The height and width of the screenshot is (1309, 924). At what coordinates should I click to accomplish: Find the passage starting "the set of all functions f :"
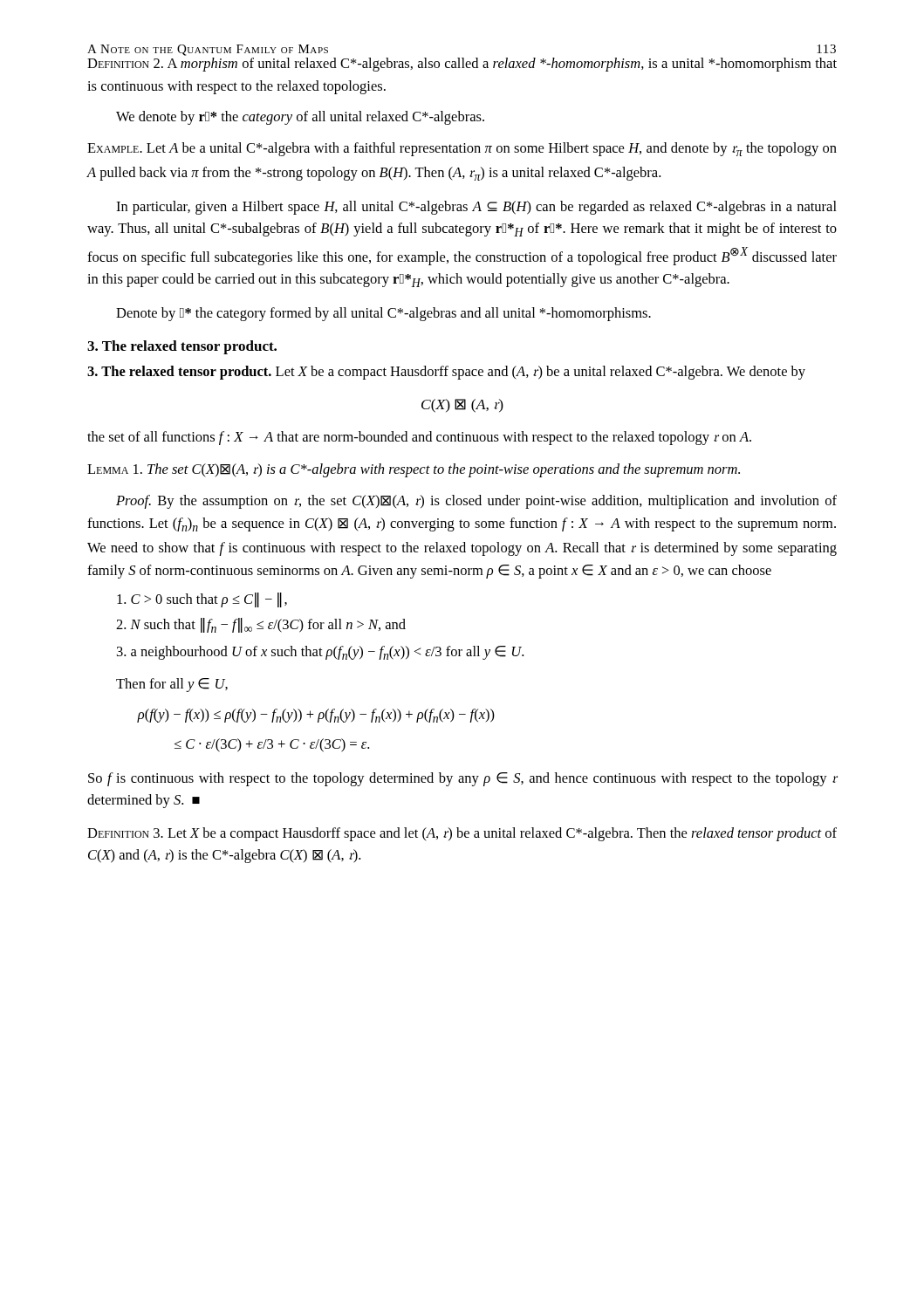(462, 437)
